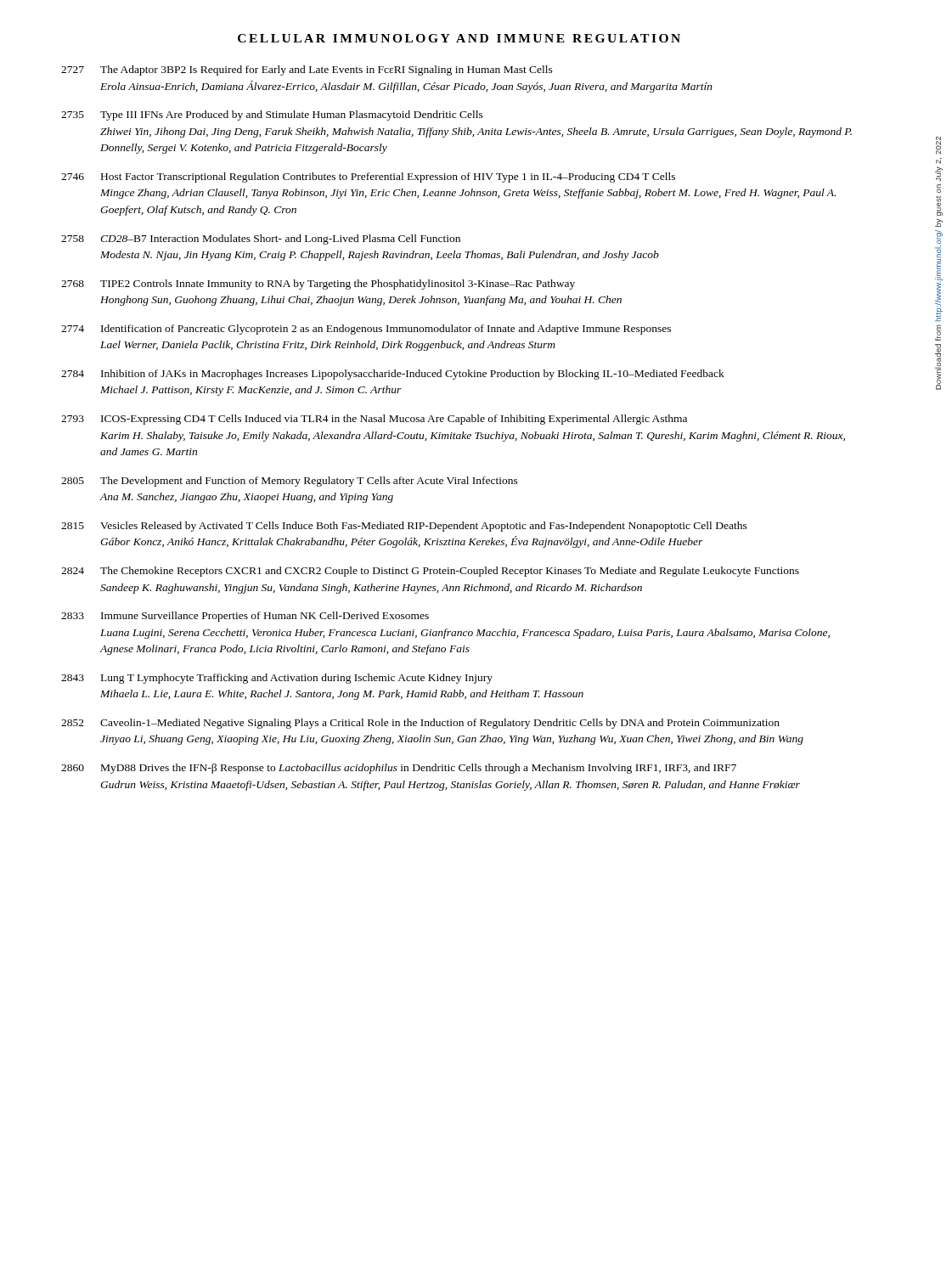This screenshot has width=952, height=1274.
Task: Find the list item containing "2852 Caveolin-1–Mediated Negative Signaling"
Action: (460, 731)
